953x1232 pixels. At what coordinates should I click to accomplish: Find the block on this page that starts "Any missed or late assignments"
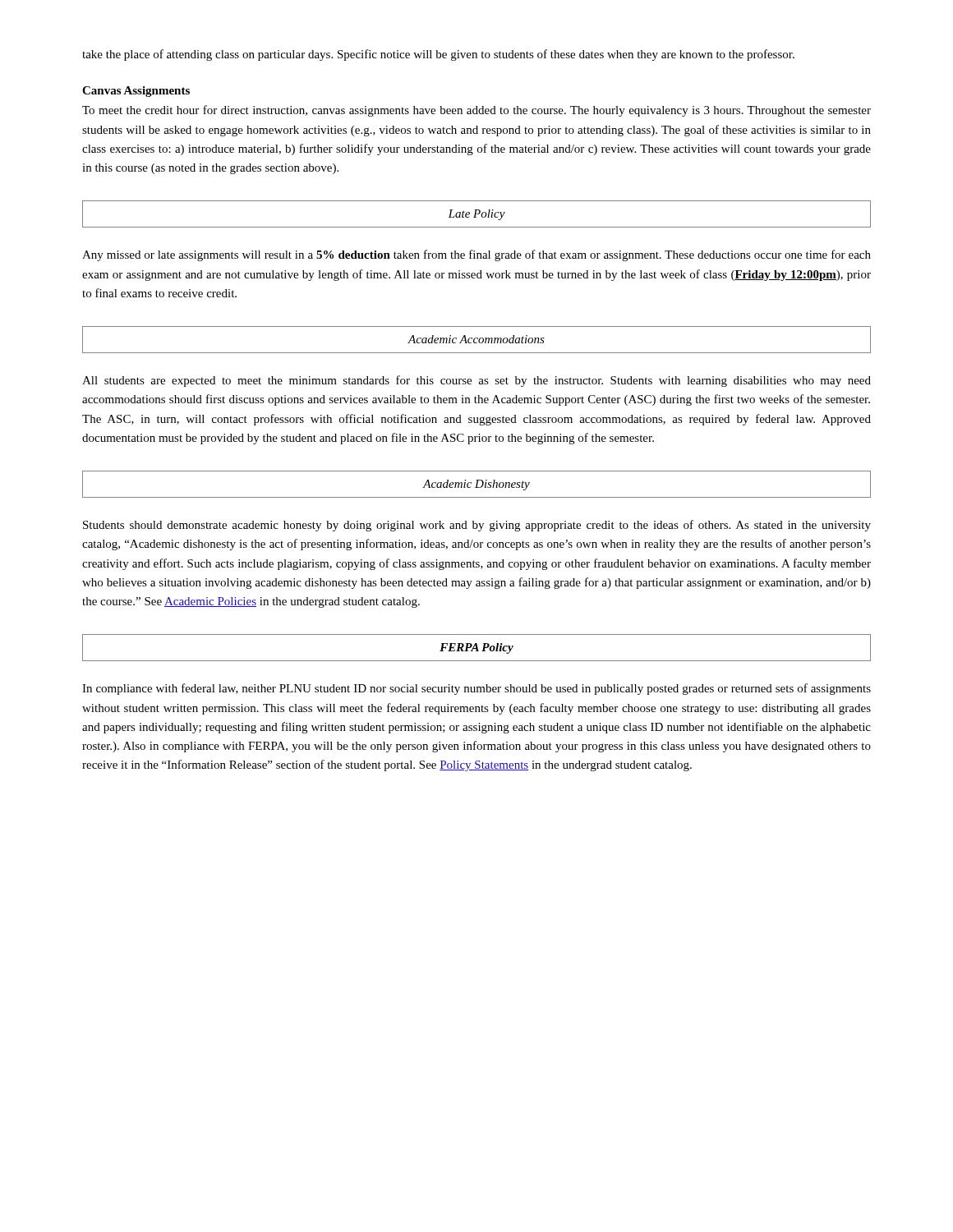pos(476,274)
